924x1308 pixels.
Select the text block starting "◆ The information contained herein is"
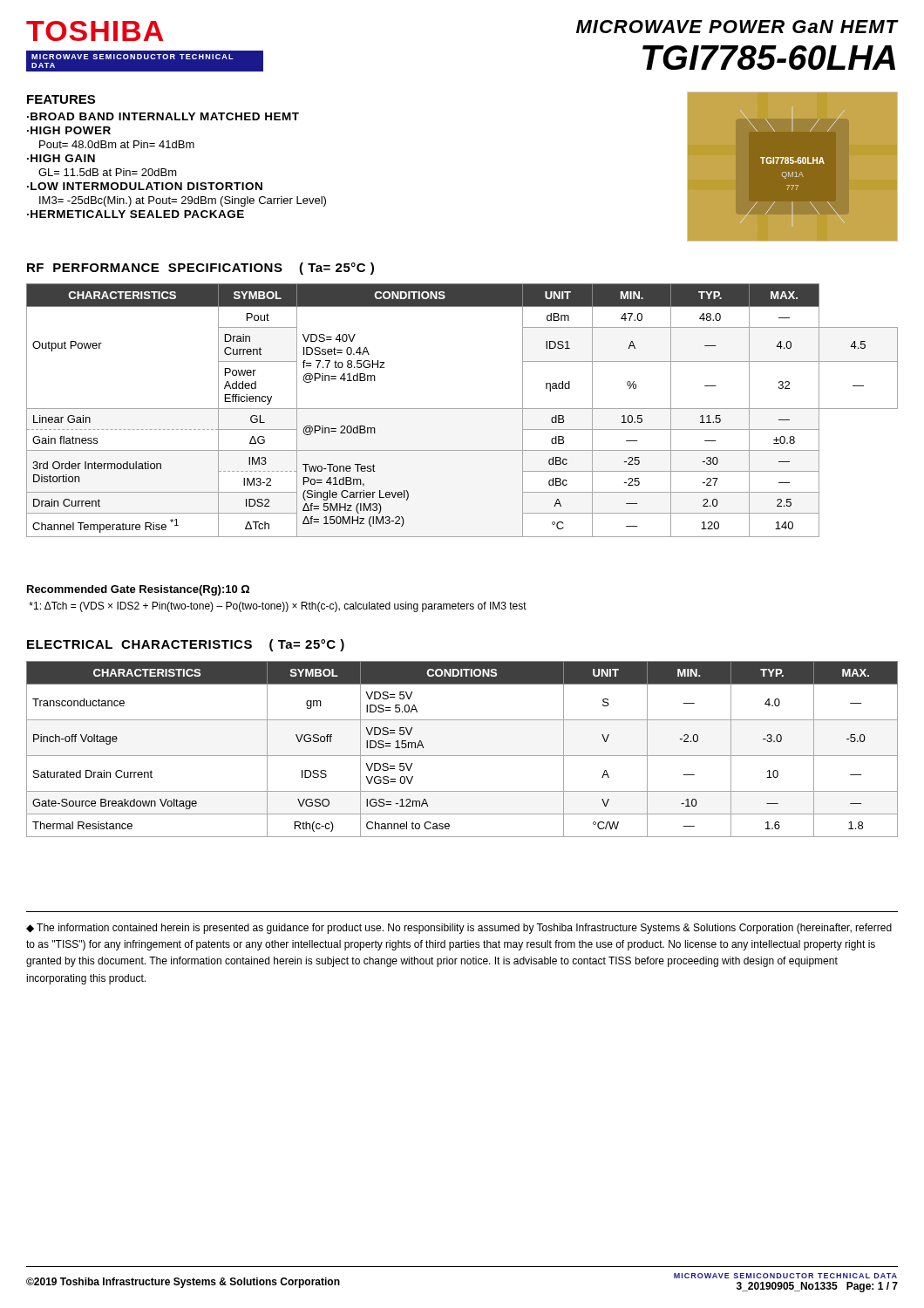[x=459, y=953]
